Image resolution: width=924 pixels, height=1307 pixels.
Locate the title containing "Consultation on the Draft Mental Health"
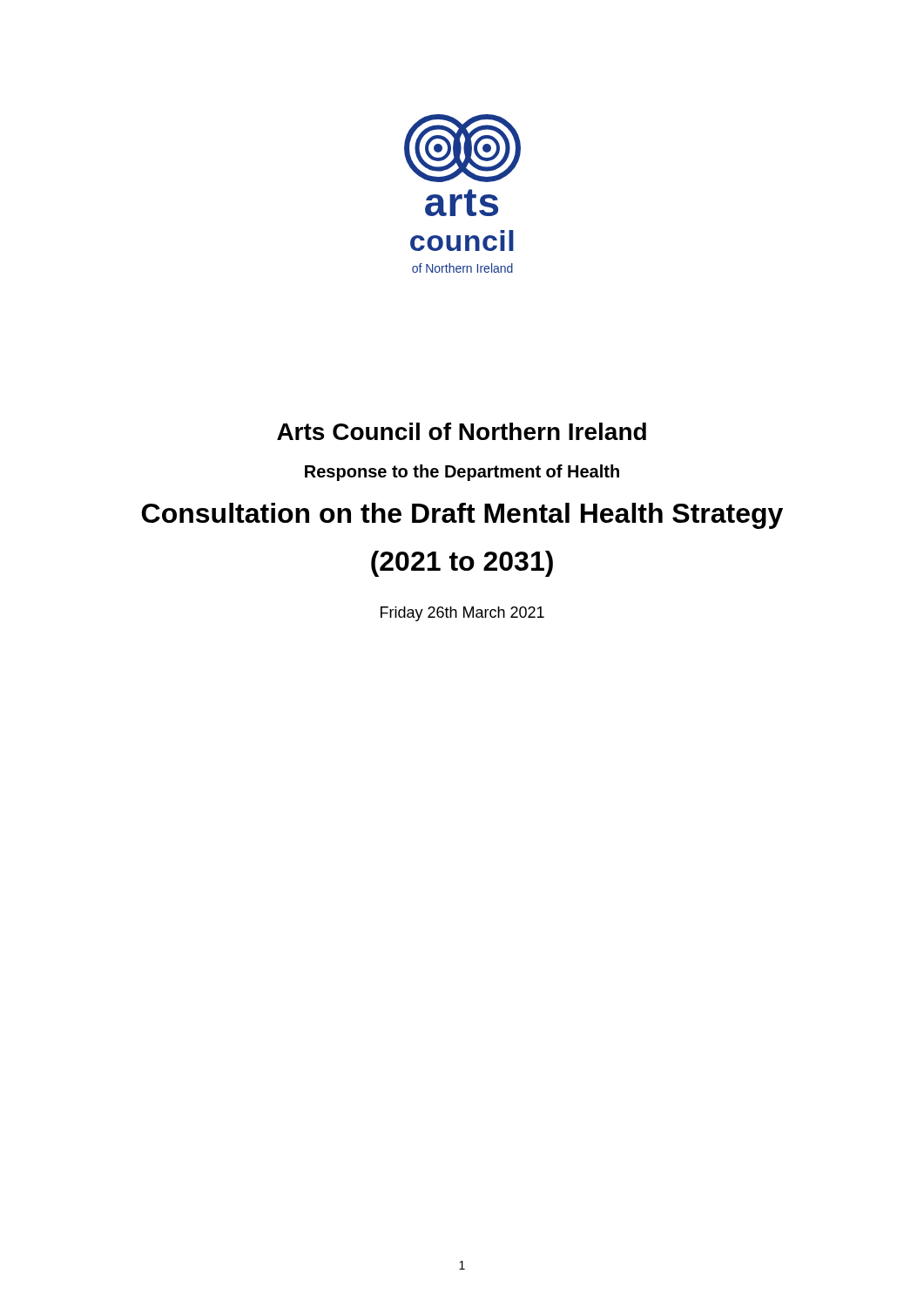point(462,513)
